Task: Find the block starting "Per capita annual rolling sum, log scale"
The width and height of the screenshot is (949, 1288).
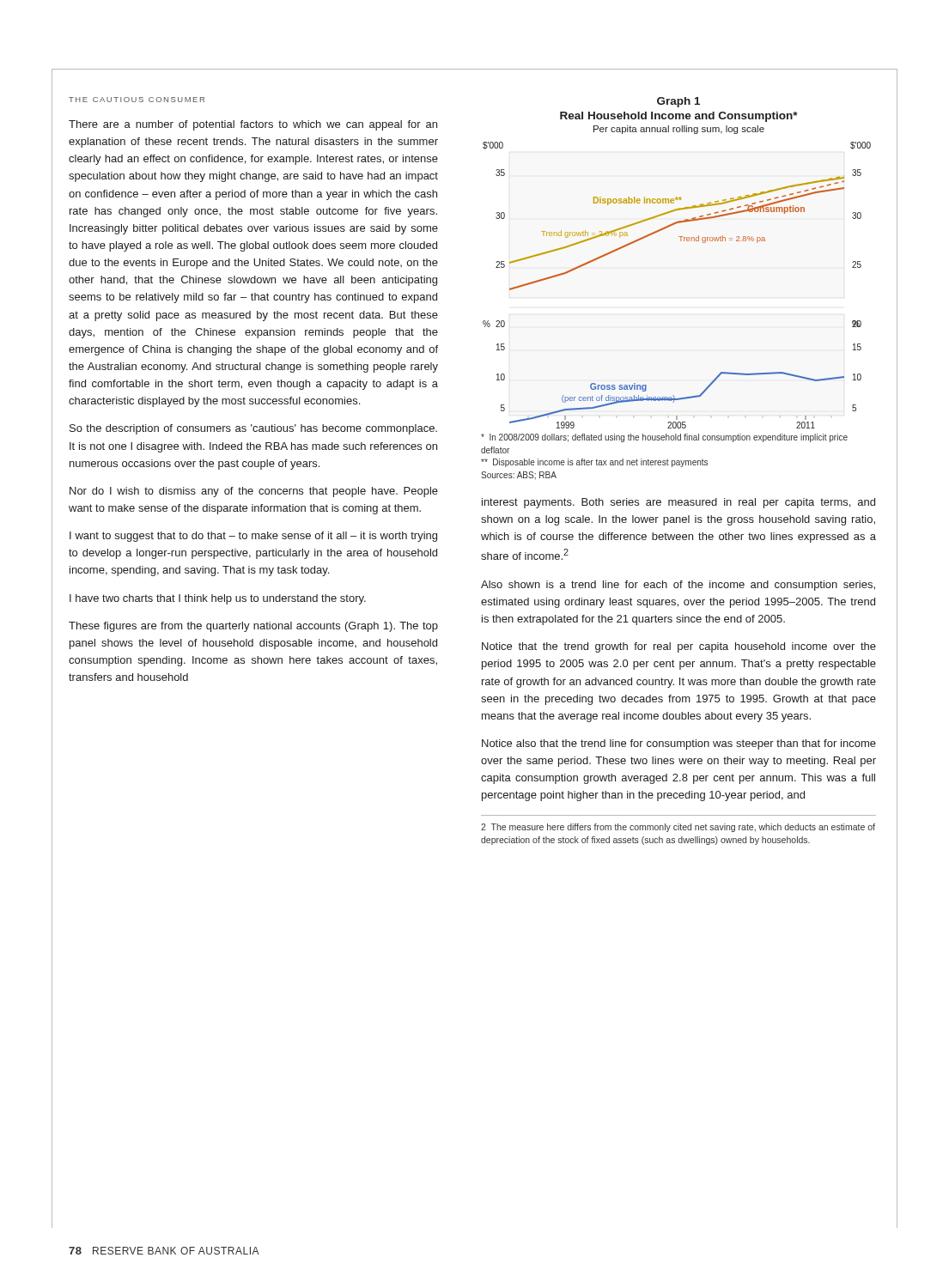Action: 678,129
